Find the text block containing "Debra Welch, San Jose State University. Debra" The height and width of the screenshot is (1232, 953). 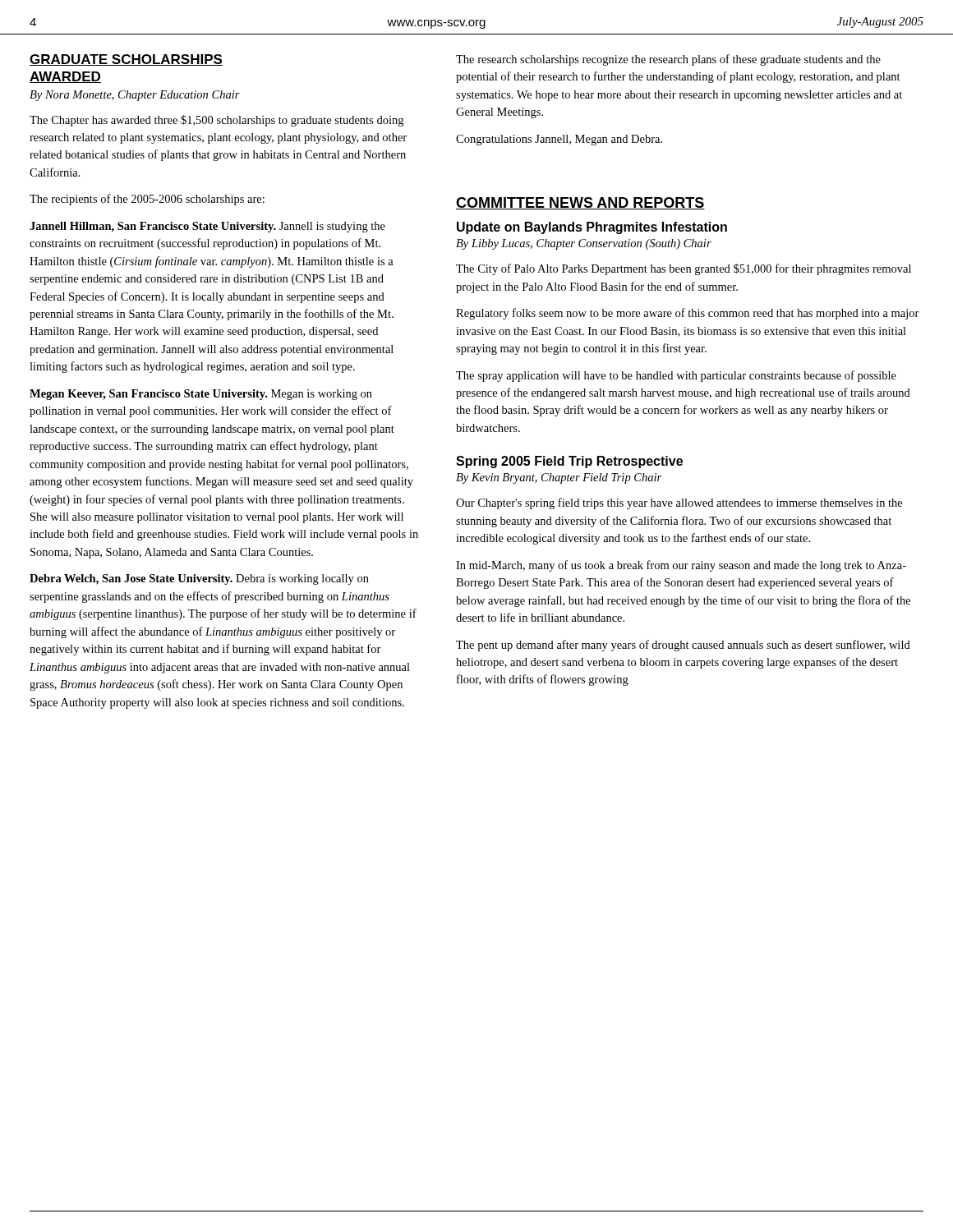tap(223, 640)
